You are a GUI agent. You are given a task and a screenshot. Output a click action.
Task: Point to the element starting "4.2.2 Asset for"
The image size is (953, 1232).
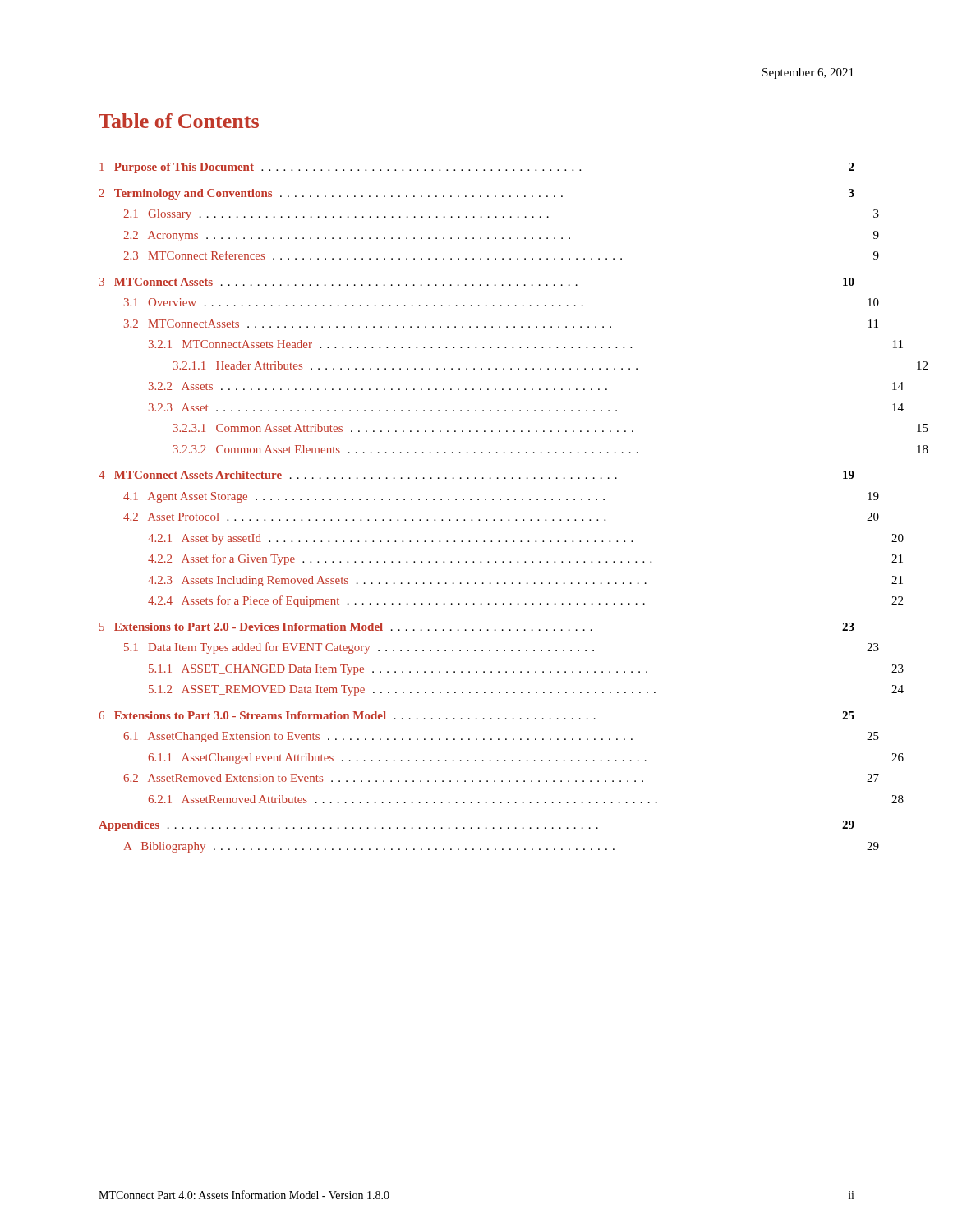click(476, 559)
